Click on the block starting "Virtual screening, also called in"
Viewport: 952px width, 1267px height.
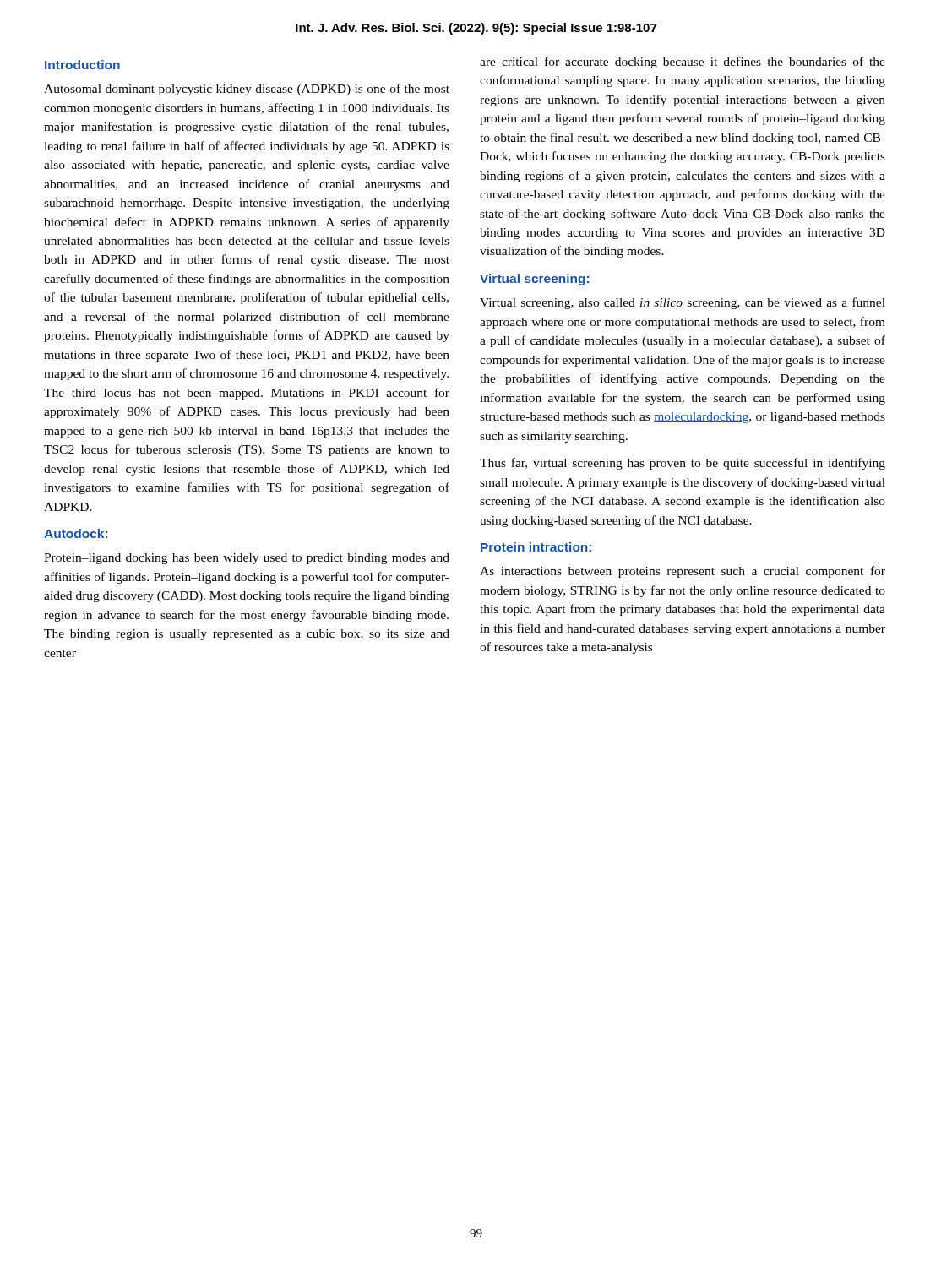tap(683, 369)
